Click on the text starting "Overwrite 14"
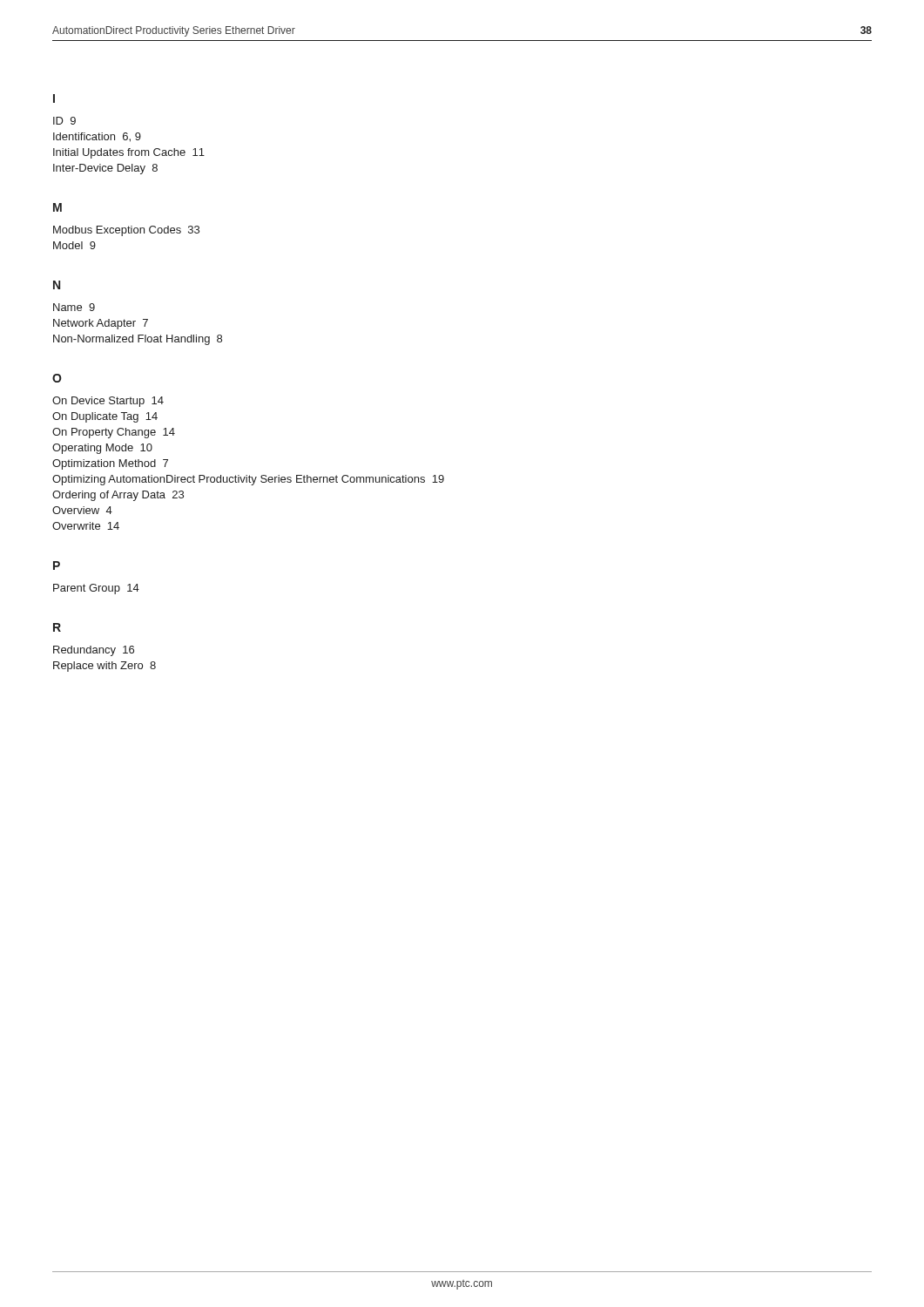 [x=86, y=526]
